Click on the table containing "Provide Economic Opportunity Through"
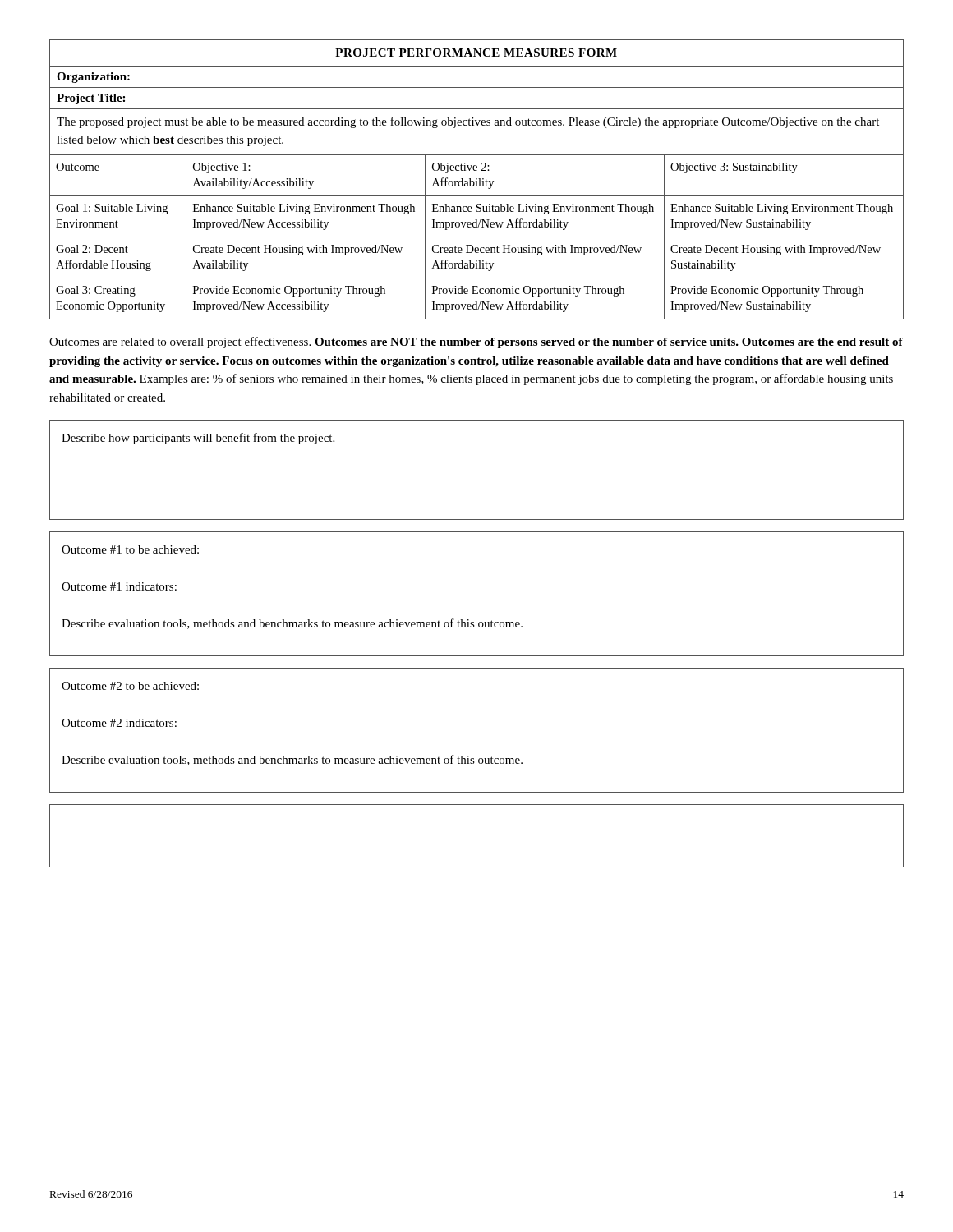Screen dimensions: 1232x953 point(476,237)
